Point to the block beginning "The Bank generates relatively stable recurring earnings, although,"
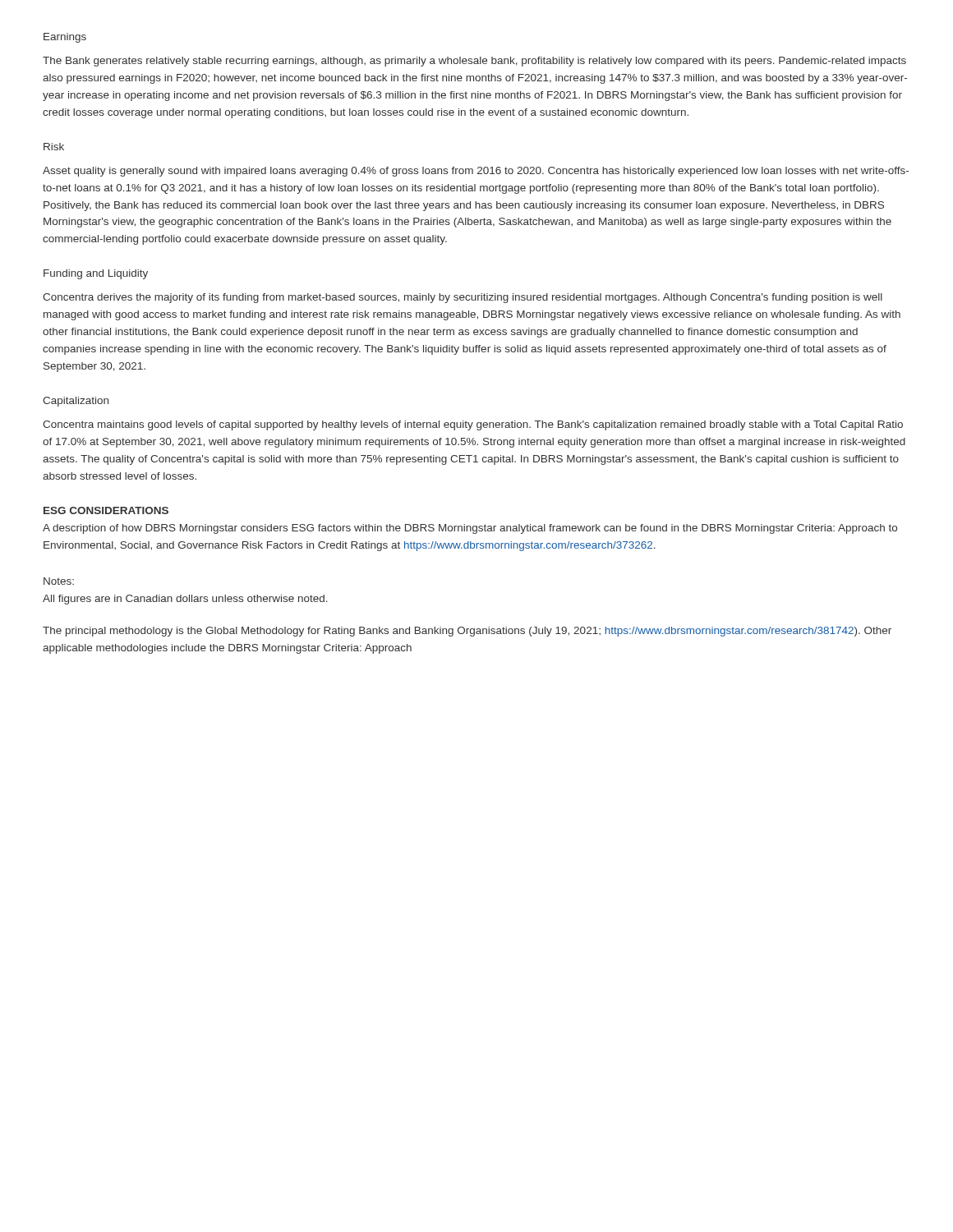953x1232 pixels. pyautogui.click(x=475, y=86)
